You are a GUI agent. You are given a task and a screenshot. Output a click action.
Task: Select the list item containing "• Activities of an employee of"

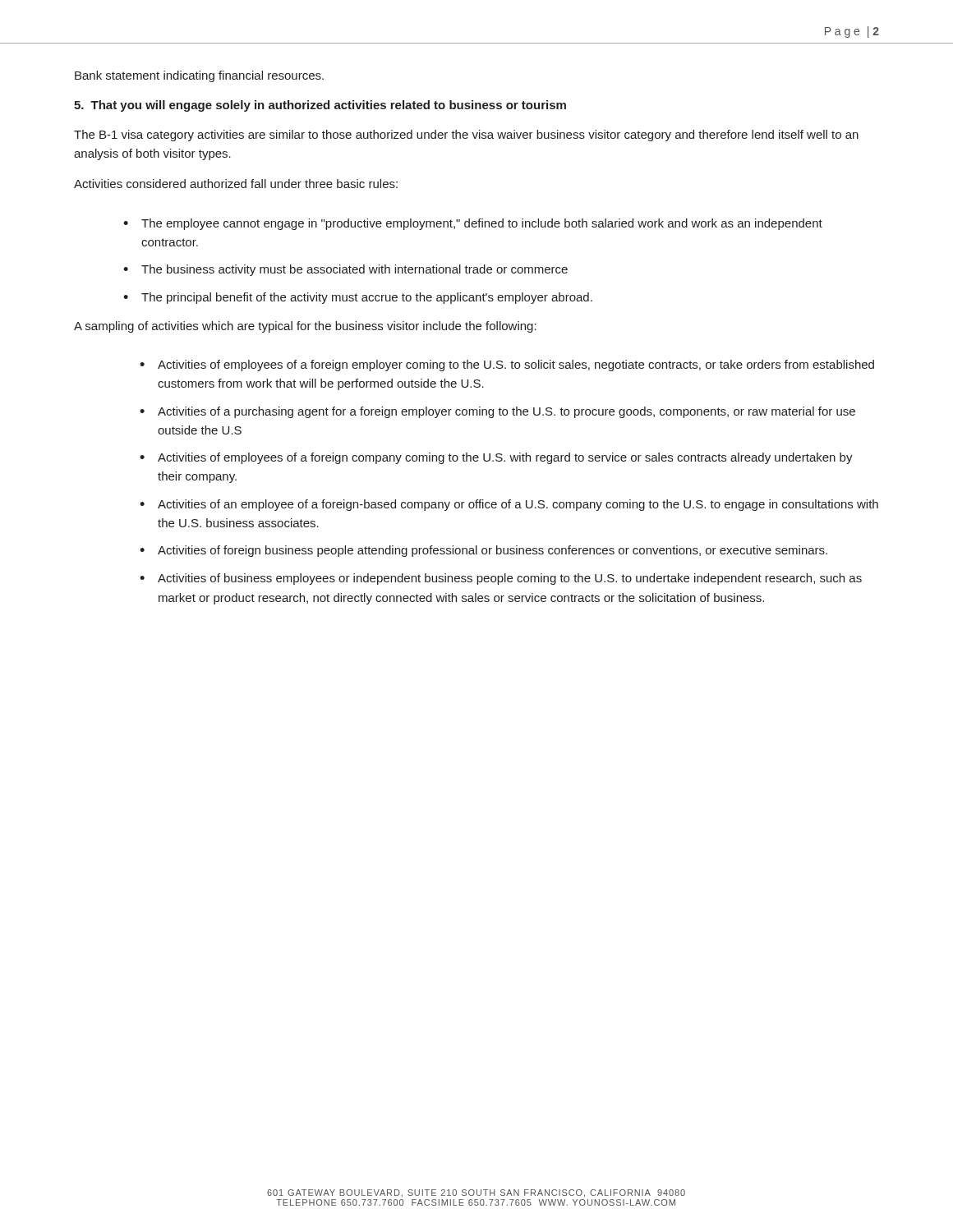coord(509,513)
